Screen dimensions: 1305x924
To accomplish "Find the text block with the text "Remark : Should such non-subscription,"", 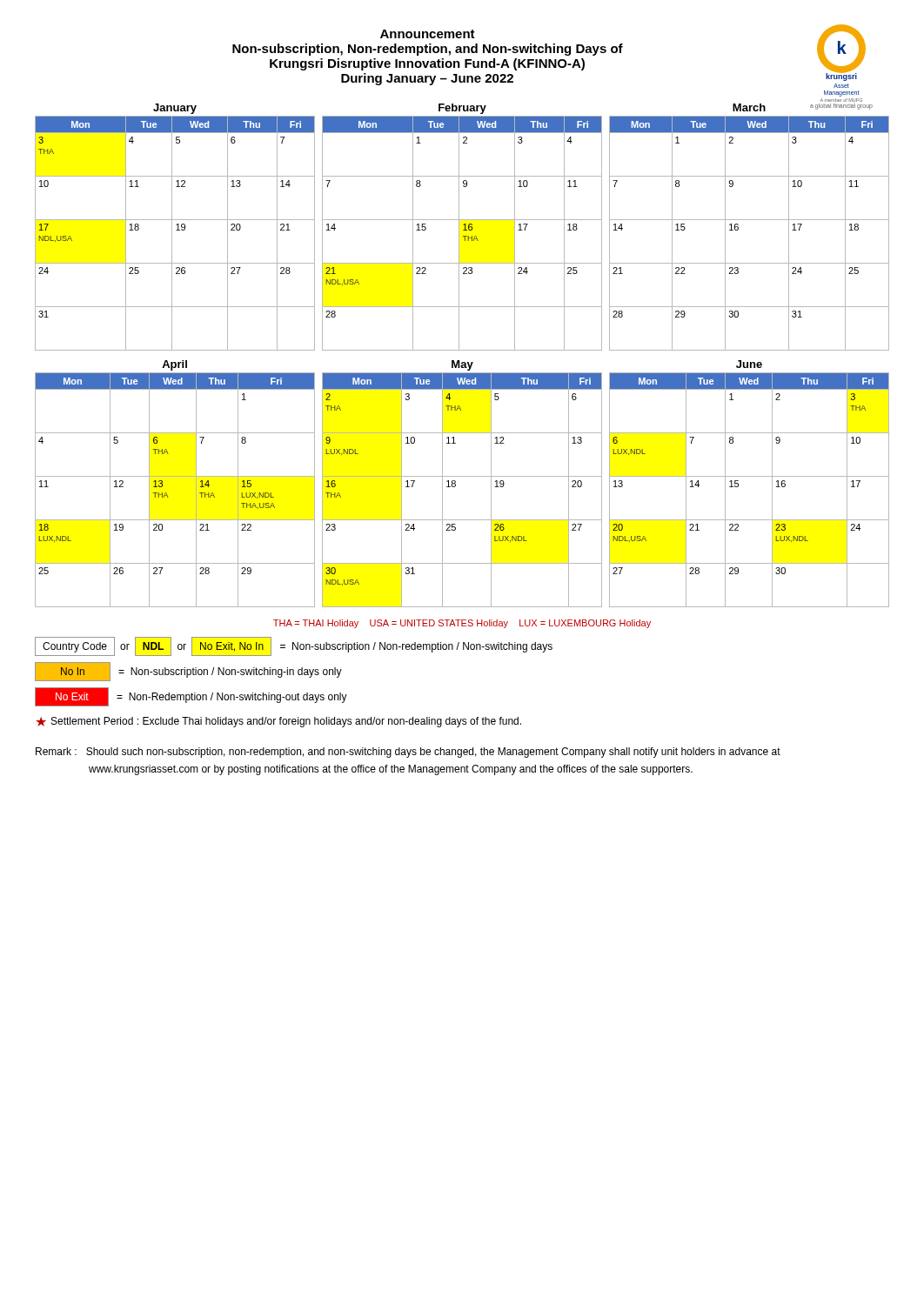I will point(462,761).
